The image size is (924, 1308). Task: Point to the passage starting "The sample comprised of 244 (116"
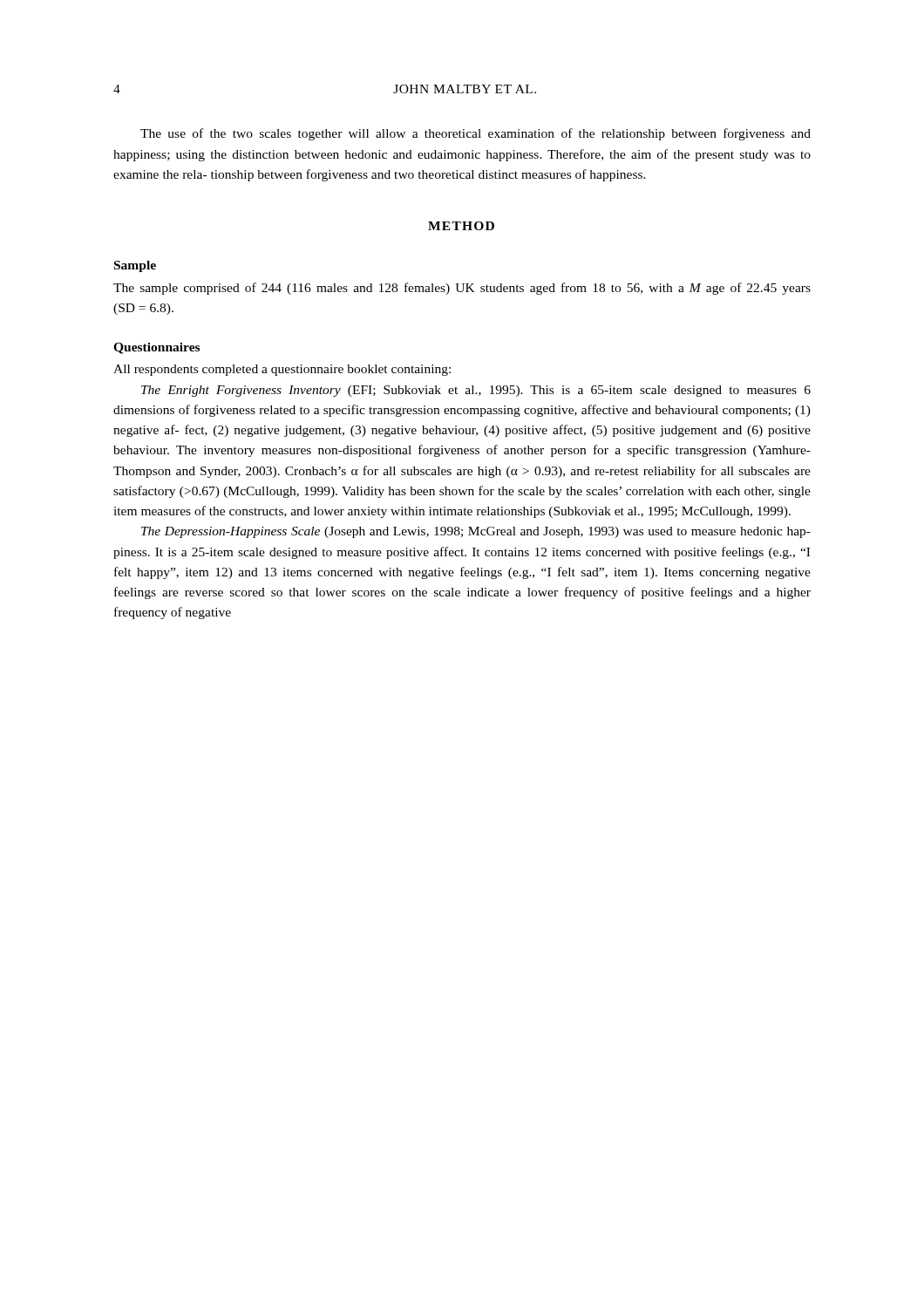click(x=462, y=297)
